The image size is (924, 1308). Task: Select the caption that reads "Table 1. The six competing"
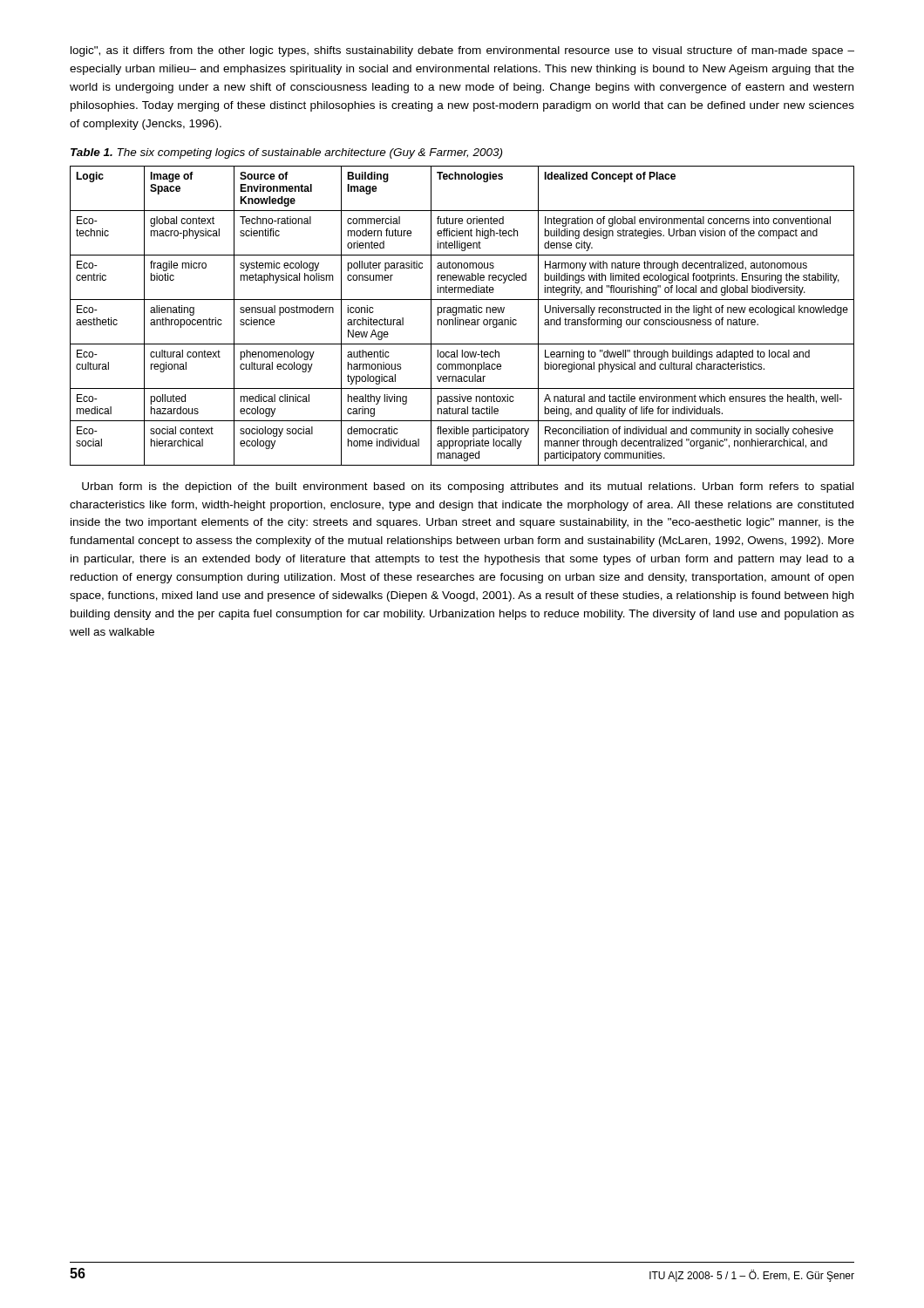pyautogui.click(x=286, y=152)
